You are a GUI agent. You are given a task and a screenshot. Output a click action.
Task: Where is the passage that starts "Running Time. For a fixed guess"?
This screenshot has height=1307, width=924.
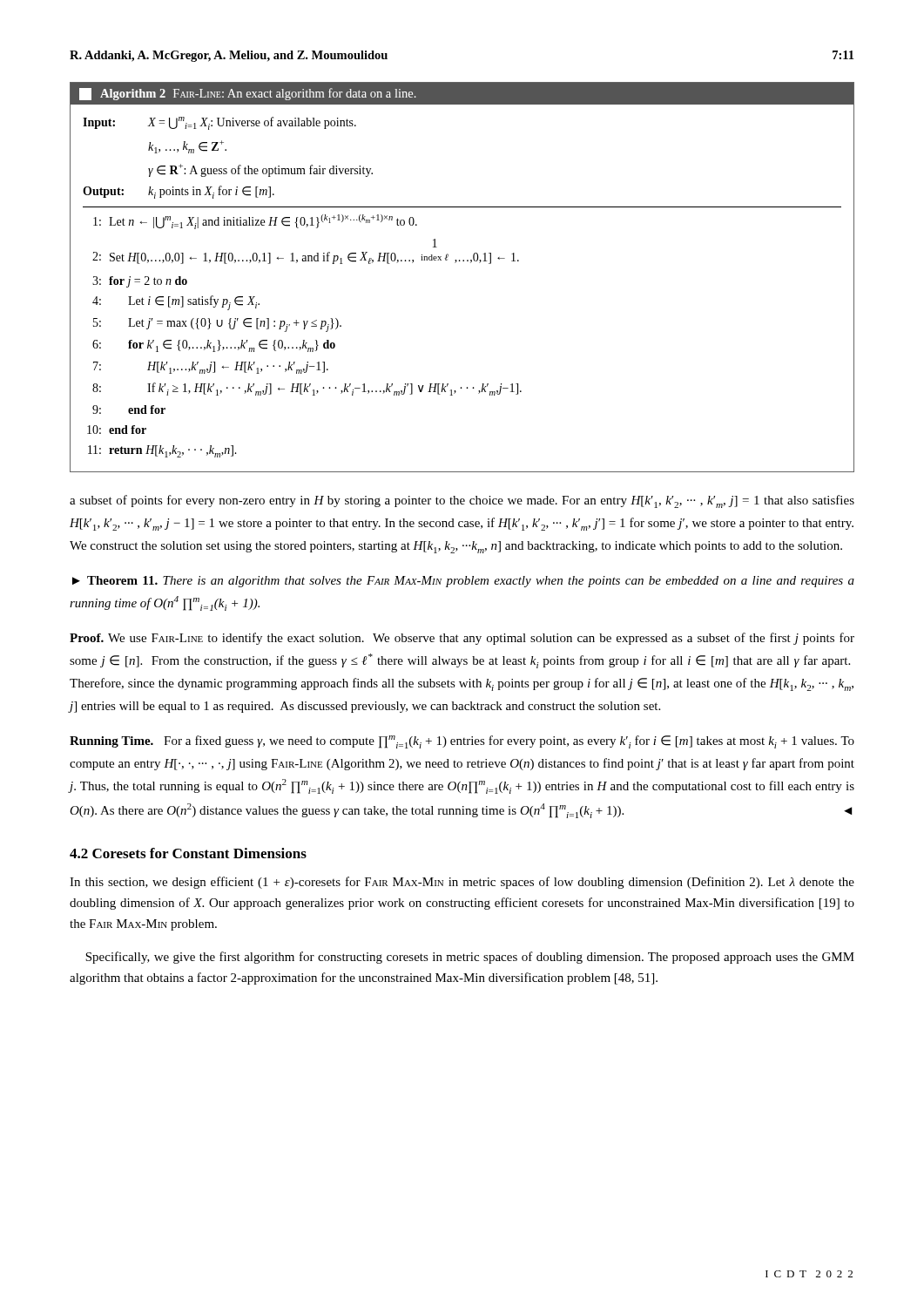point(462,776)
